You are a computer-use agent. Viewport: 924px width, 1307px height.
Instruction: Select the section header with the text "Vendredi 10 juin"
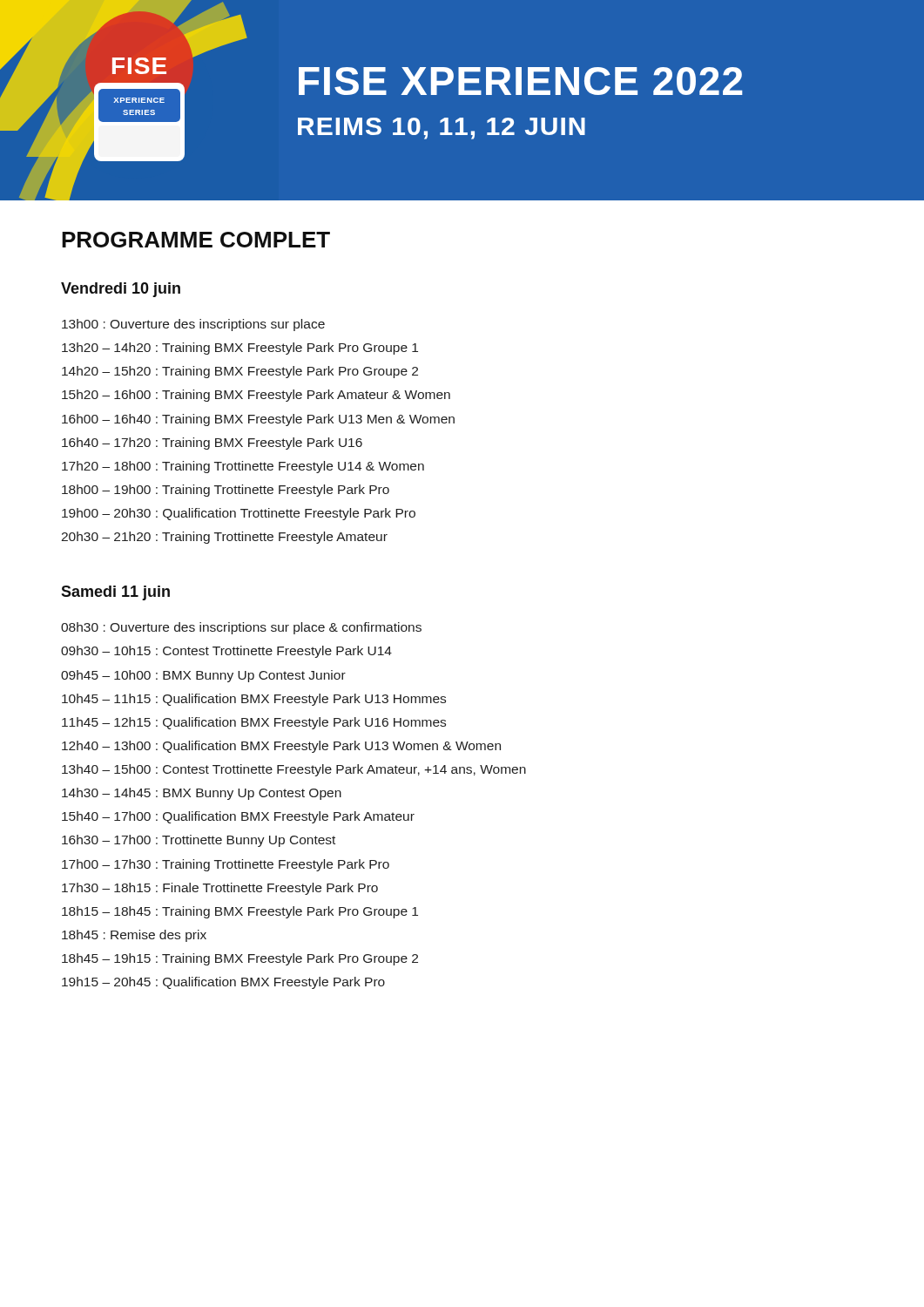(121, 290)
